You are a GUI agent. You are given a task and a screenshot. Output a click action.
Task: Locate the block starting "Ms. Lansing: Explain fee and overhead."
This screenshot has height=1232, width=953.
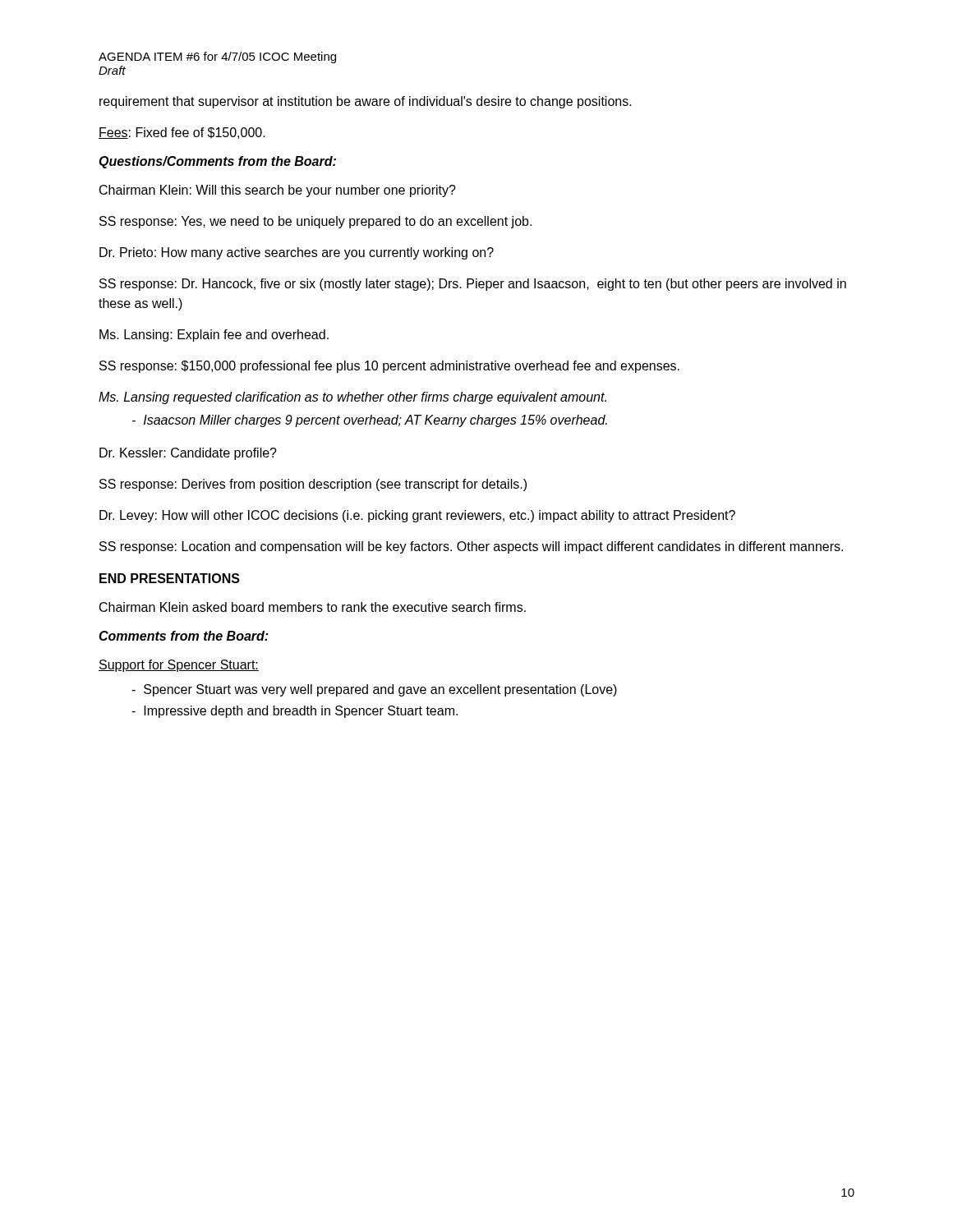pos(214,335)
